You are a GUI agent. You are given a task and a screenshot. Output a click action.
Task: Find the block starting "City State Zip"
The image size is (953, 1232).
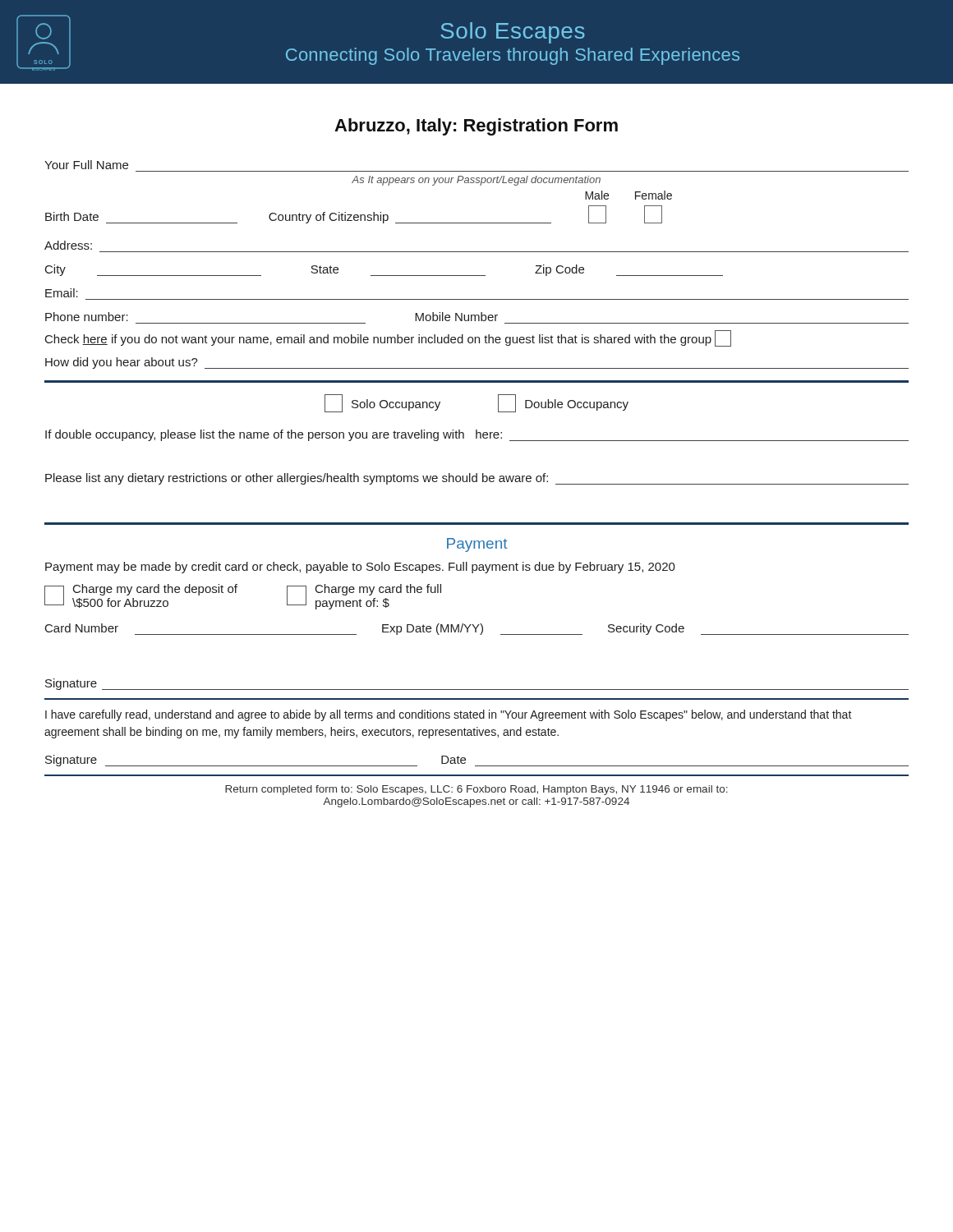point(384,267)
